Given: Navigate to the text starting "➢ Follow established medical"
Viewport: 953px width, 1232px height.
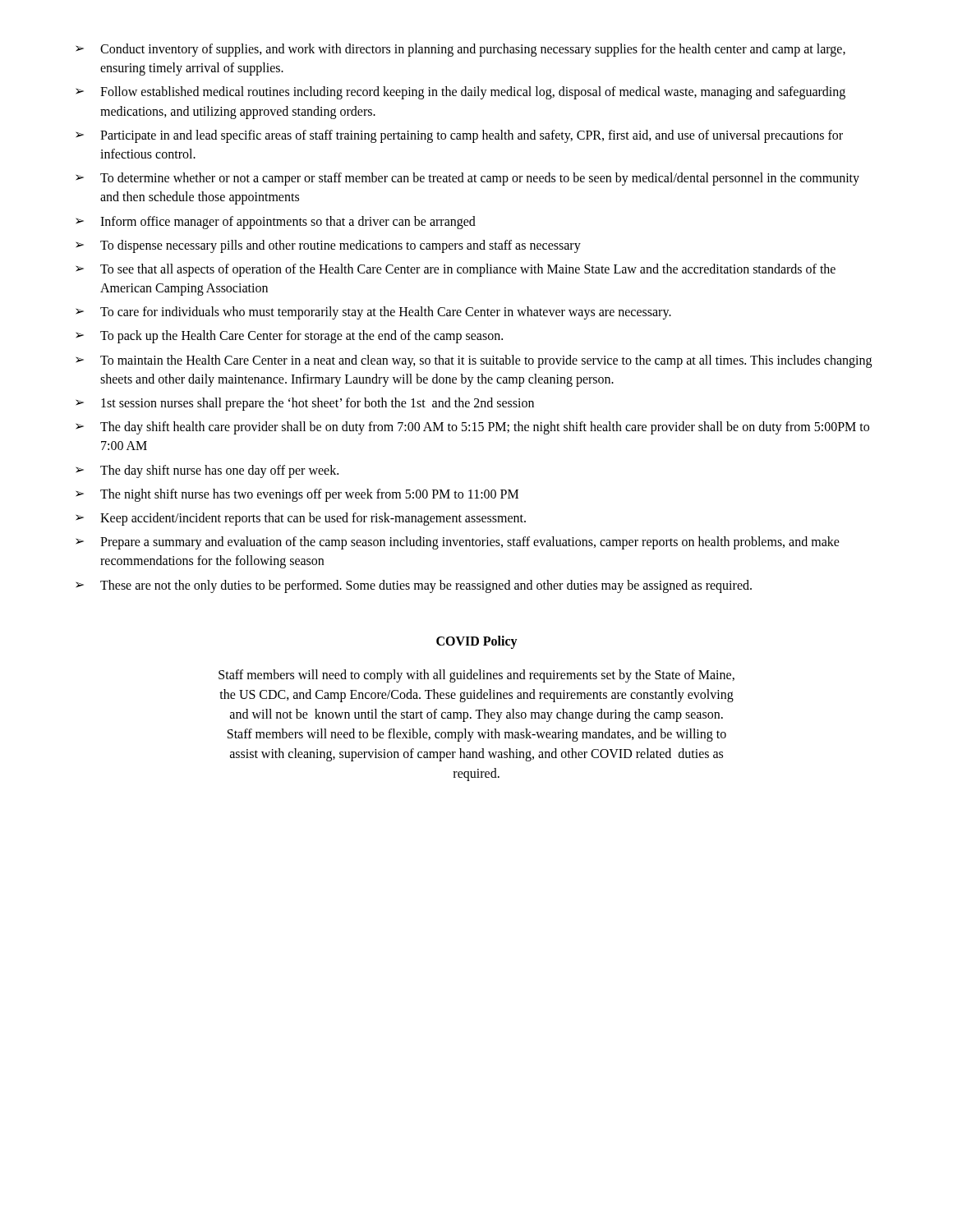Looking at the screenshot, I should pyautogui.click(x=476, y=101).
